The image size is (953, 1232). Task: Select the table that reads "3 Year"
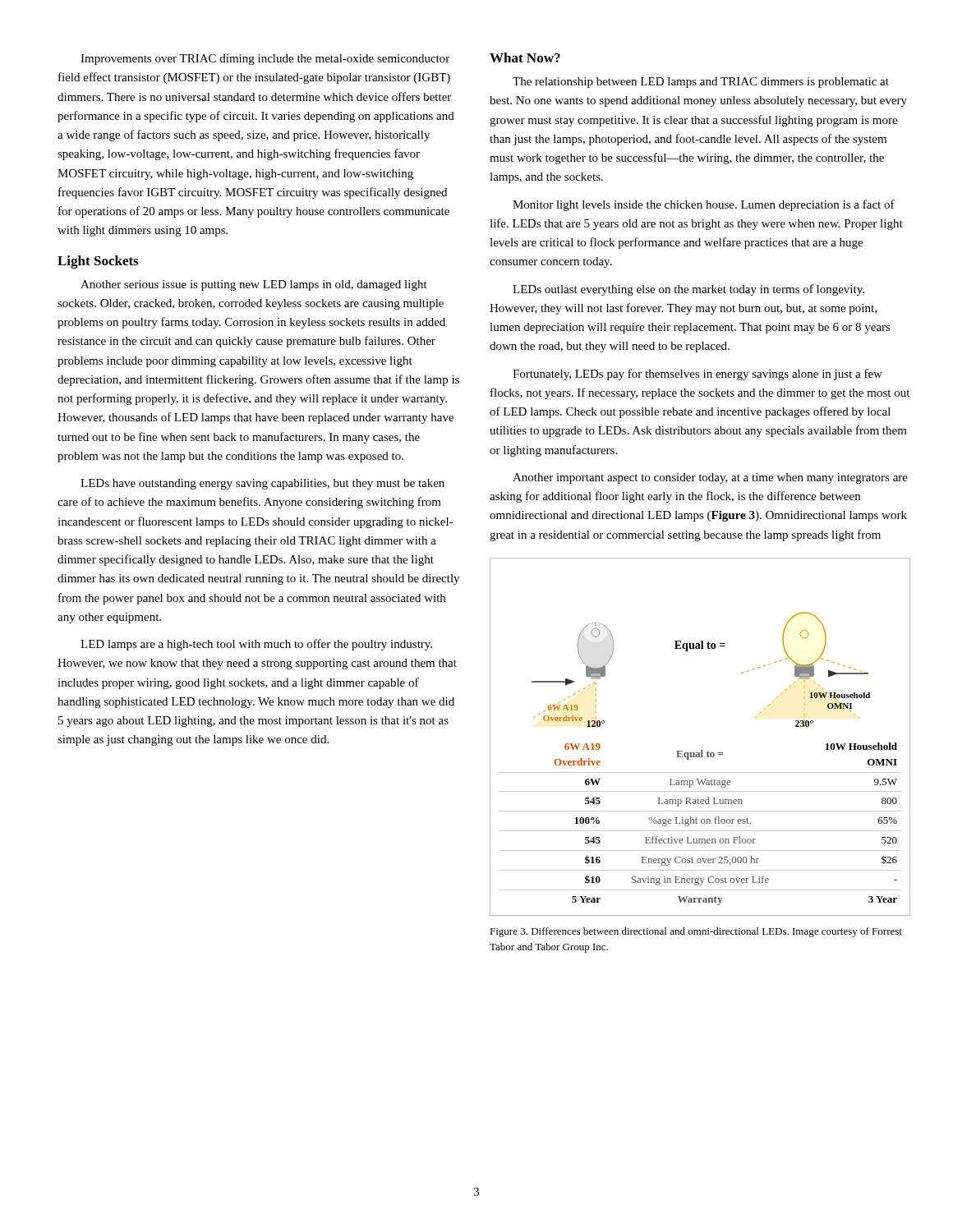[700, 823]
